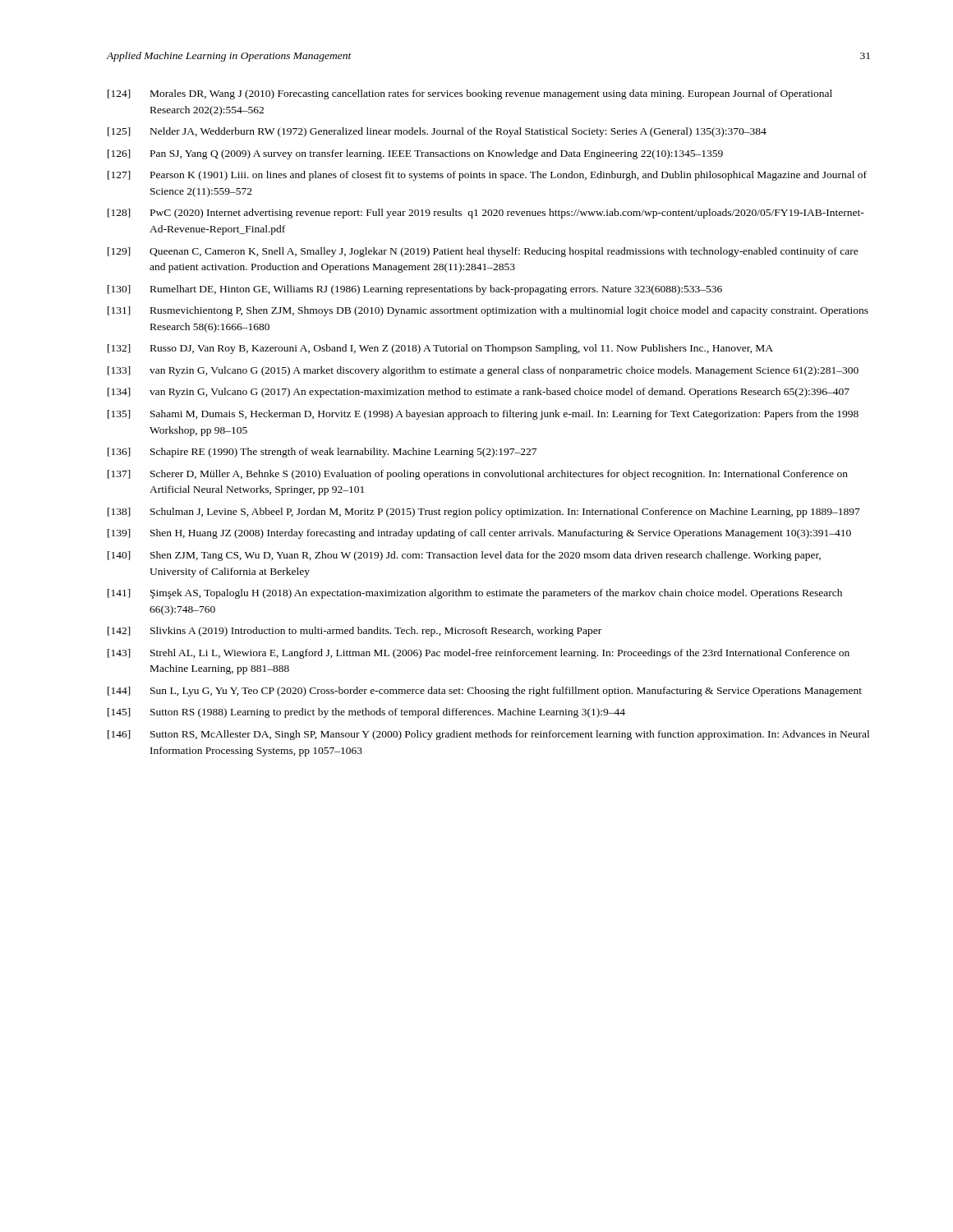The width and height of the screenshot is (953, 1232).
Task: Locate the text block starting "[128] PwC (2020) Internet"
Action: click(x=489, y=221)
